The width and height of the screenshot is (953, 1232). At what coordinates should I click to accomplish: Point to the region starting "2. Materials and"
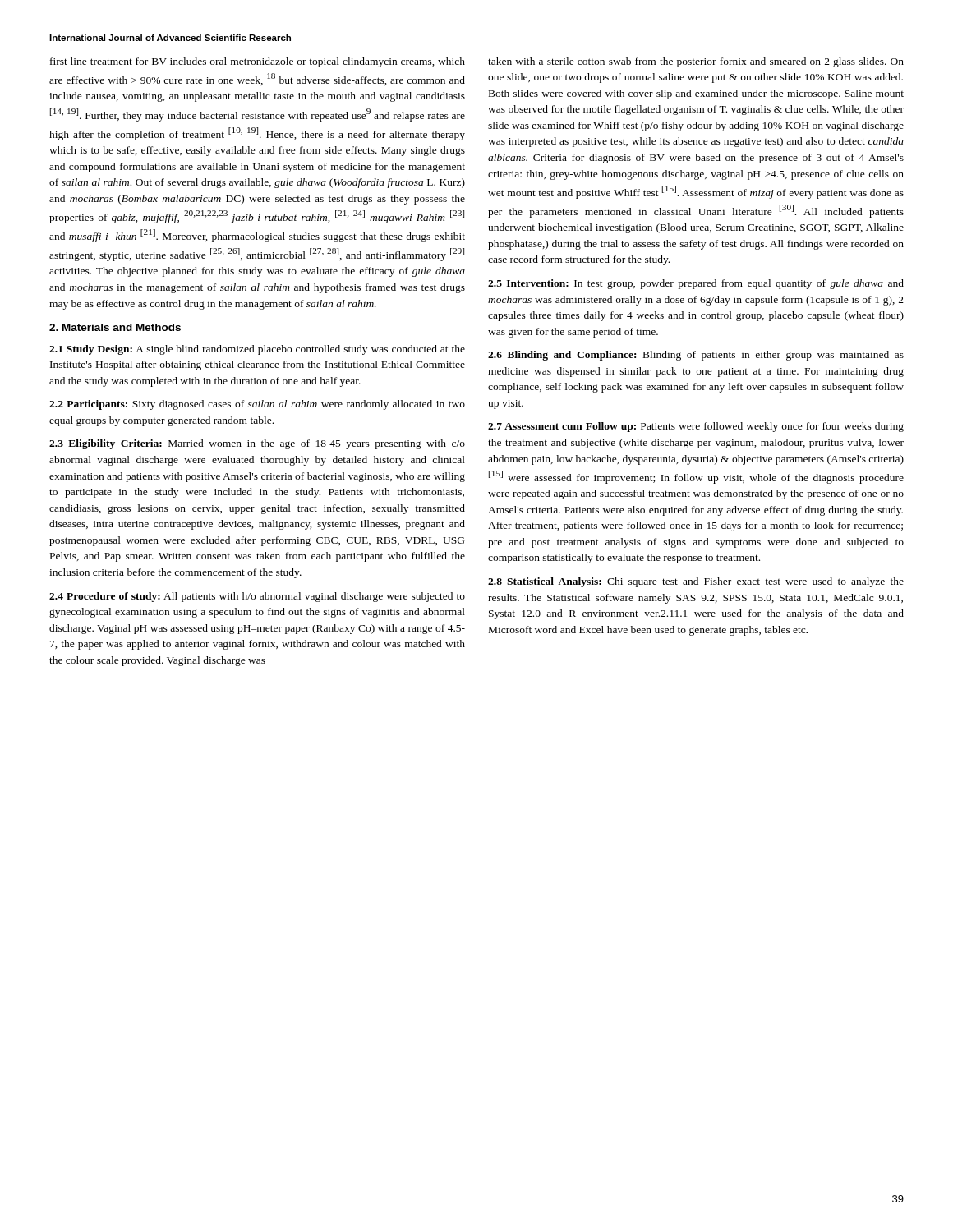click(x=115, y=327)
